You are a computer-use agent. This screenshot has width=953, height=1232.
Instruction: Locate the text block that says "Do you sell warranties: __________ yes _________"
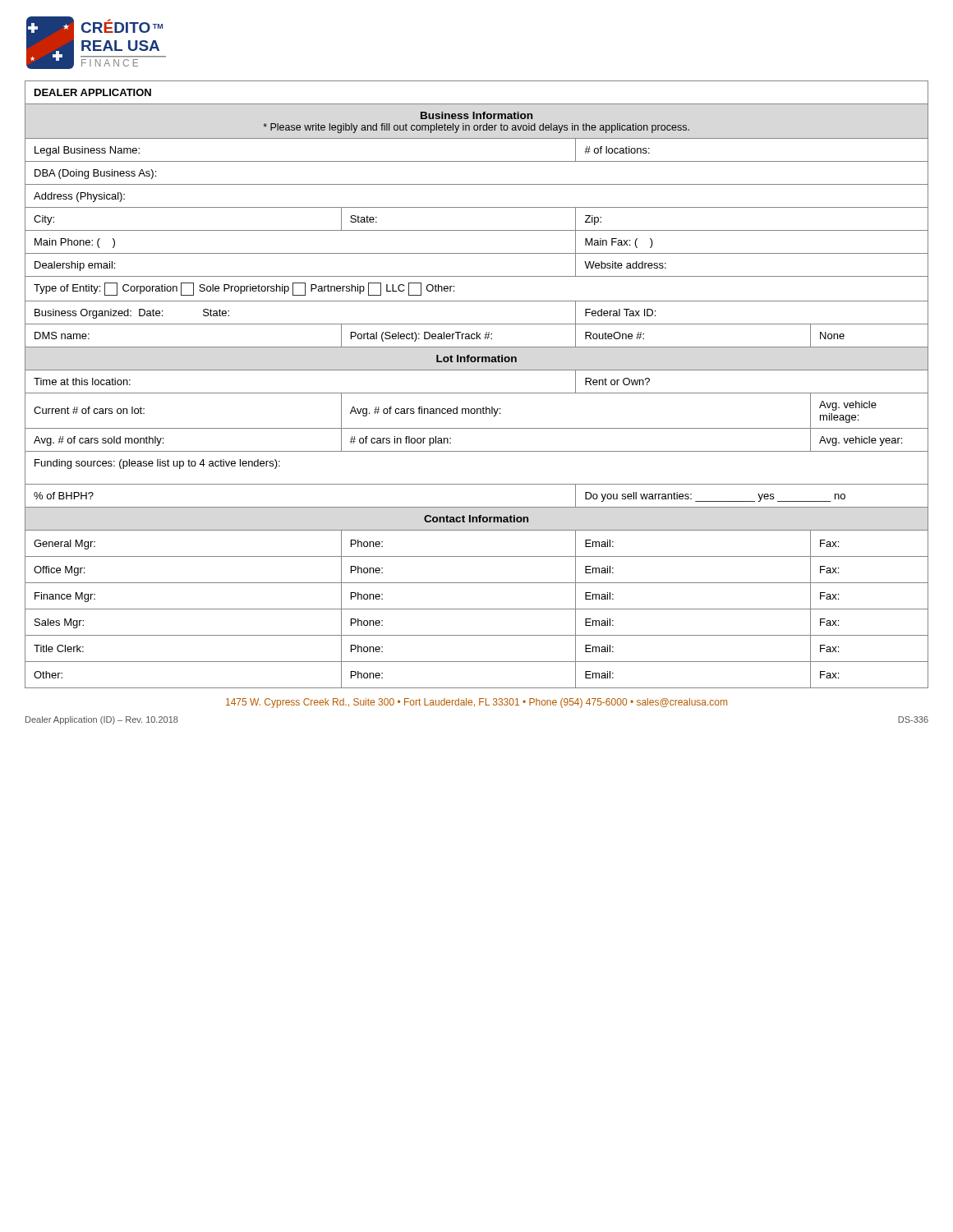(715, 495)
